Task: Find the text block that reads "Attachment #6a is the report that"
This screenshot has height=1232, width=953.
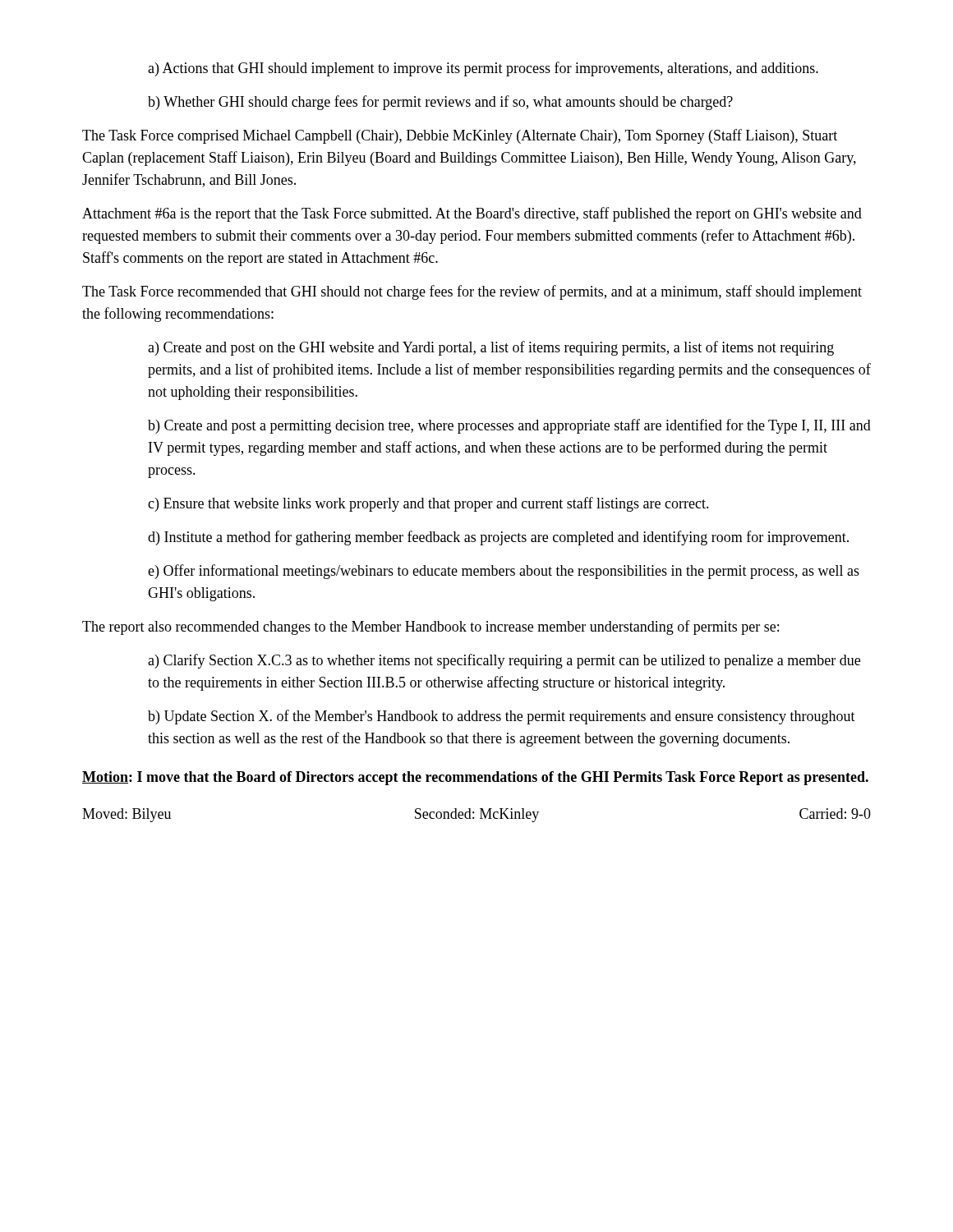Action: point(472,236)
